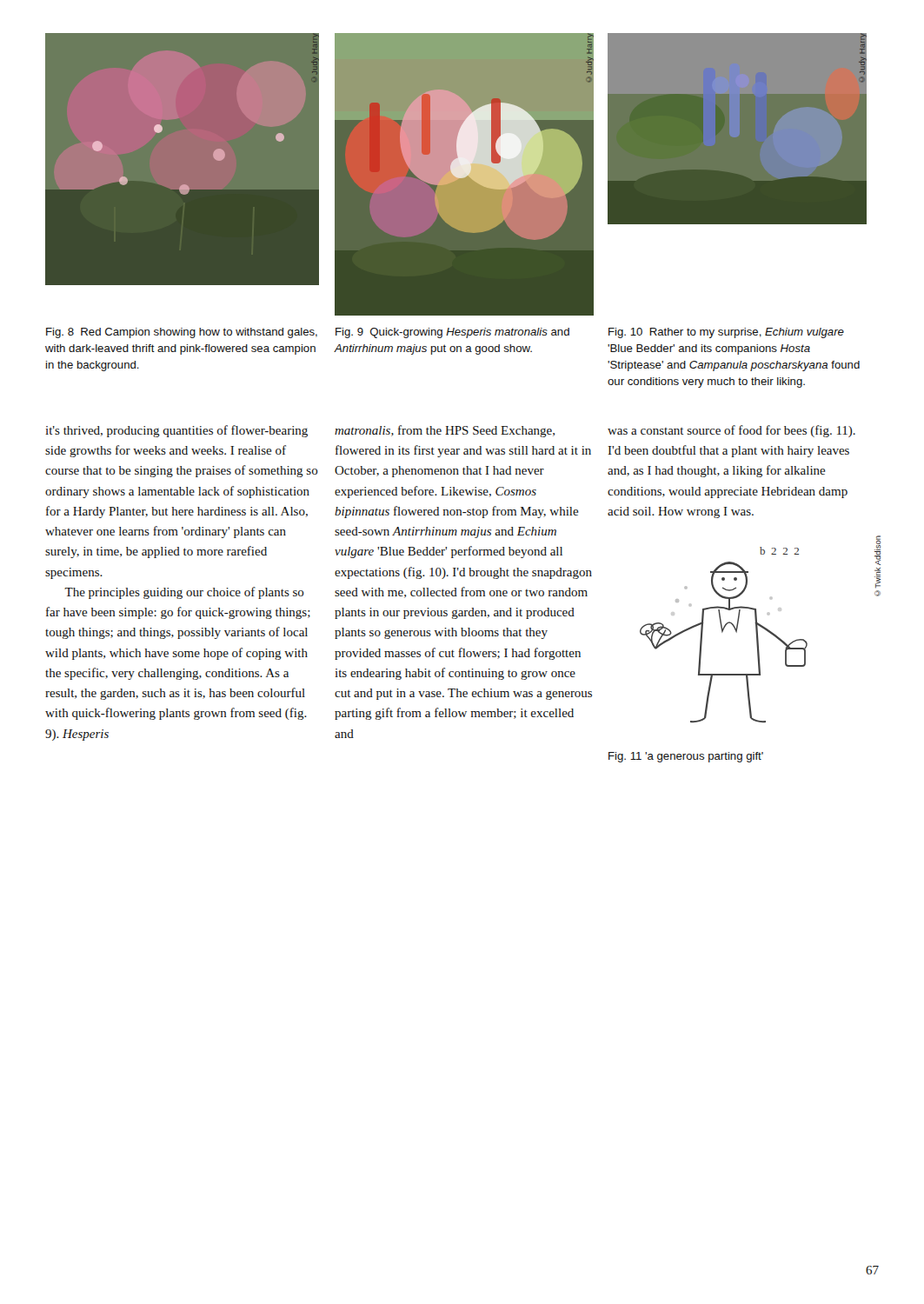Locate the illustration
Viewport: 924px width, 1304px height.
[x=737, y=638]
